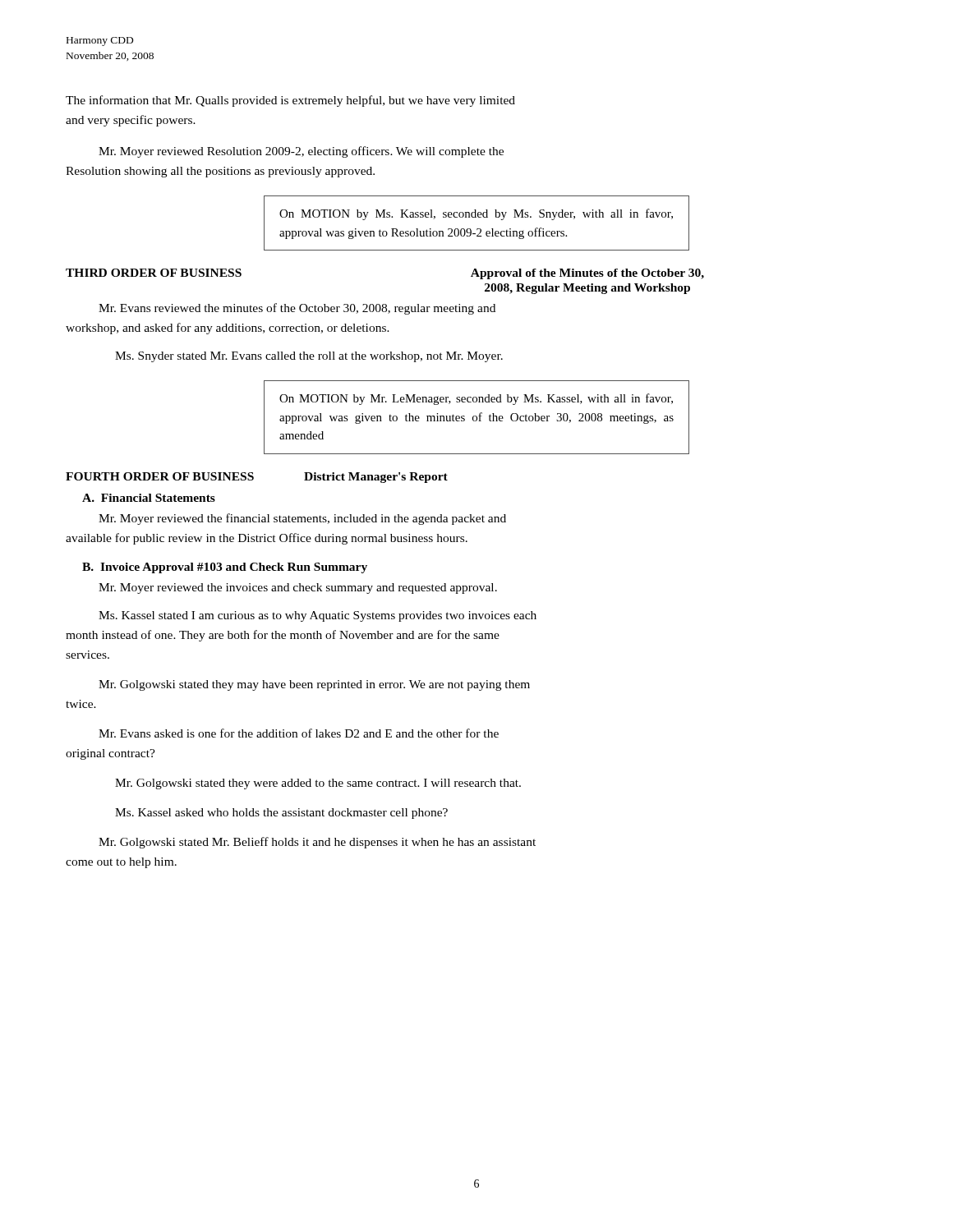The height and width of the screenshot is (1232, 953).
Task: Locate the section header that says "B. Invoice Approval #103 and"
Action: click(x=225, y=566)
